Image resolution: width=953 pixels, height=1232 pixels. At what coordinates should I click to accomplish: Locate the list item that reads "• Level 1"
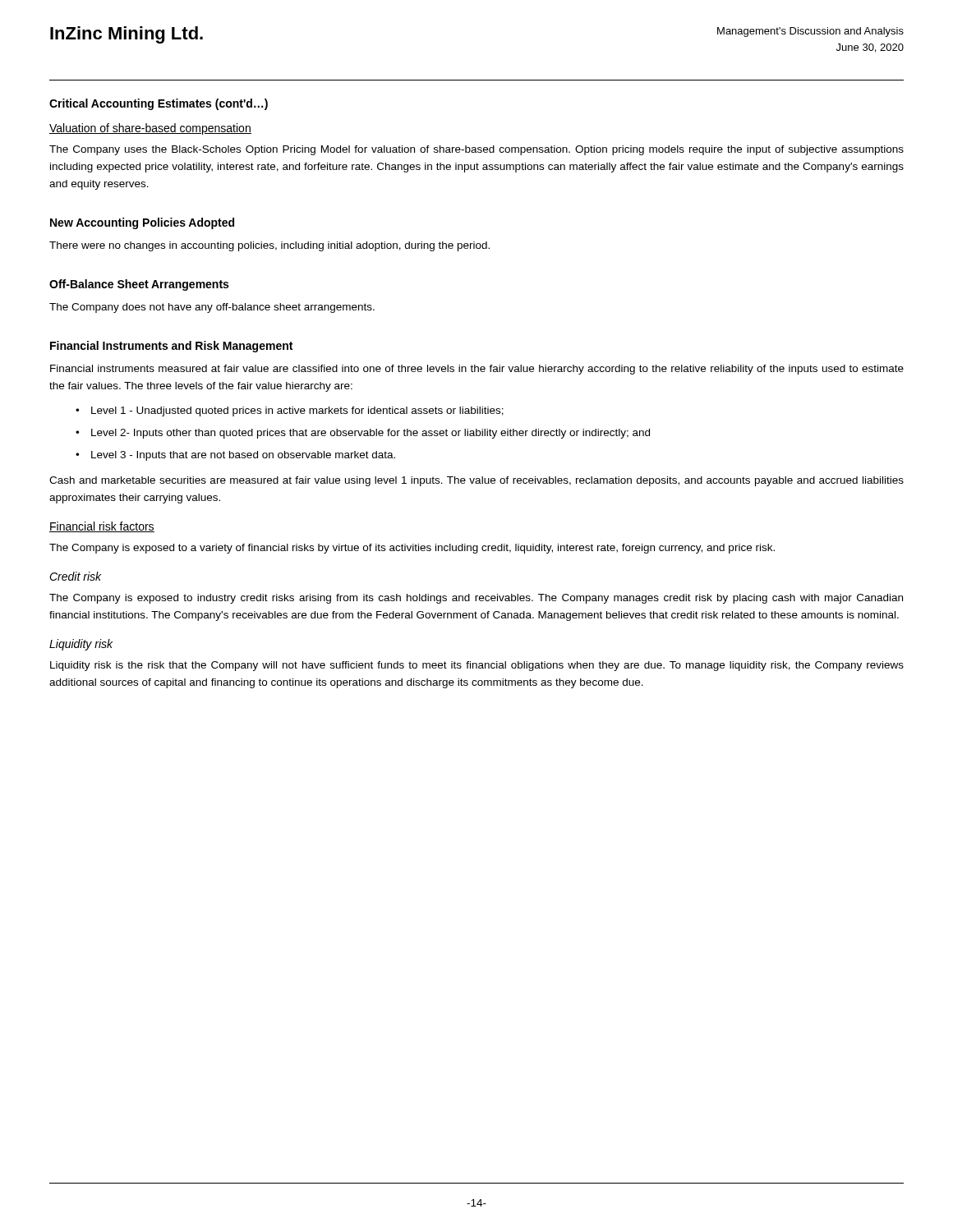(x=290, y=411)
